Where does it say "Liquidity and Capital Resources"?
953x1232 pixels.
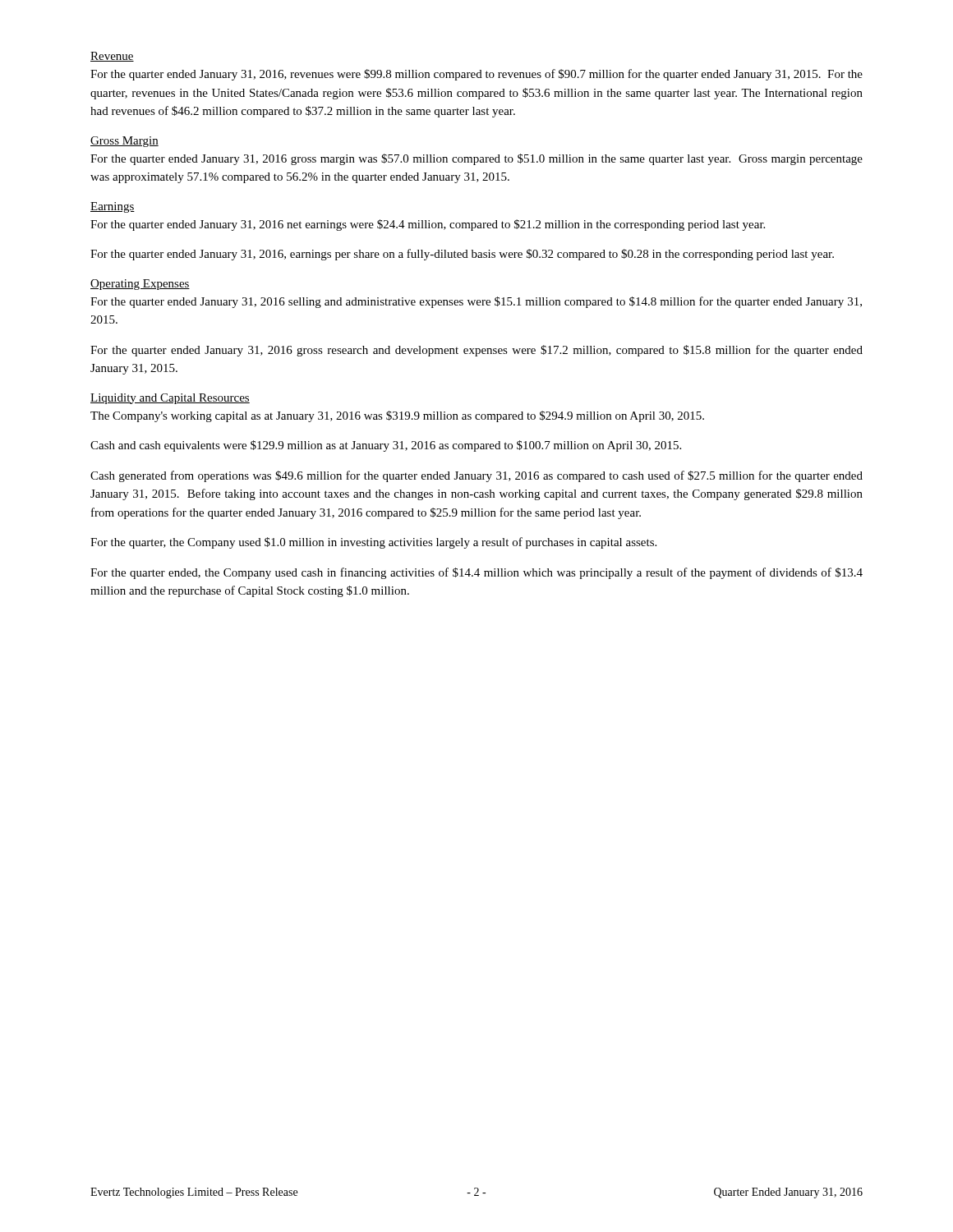pos(170,397)
